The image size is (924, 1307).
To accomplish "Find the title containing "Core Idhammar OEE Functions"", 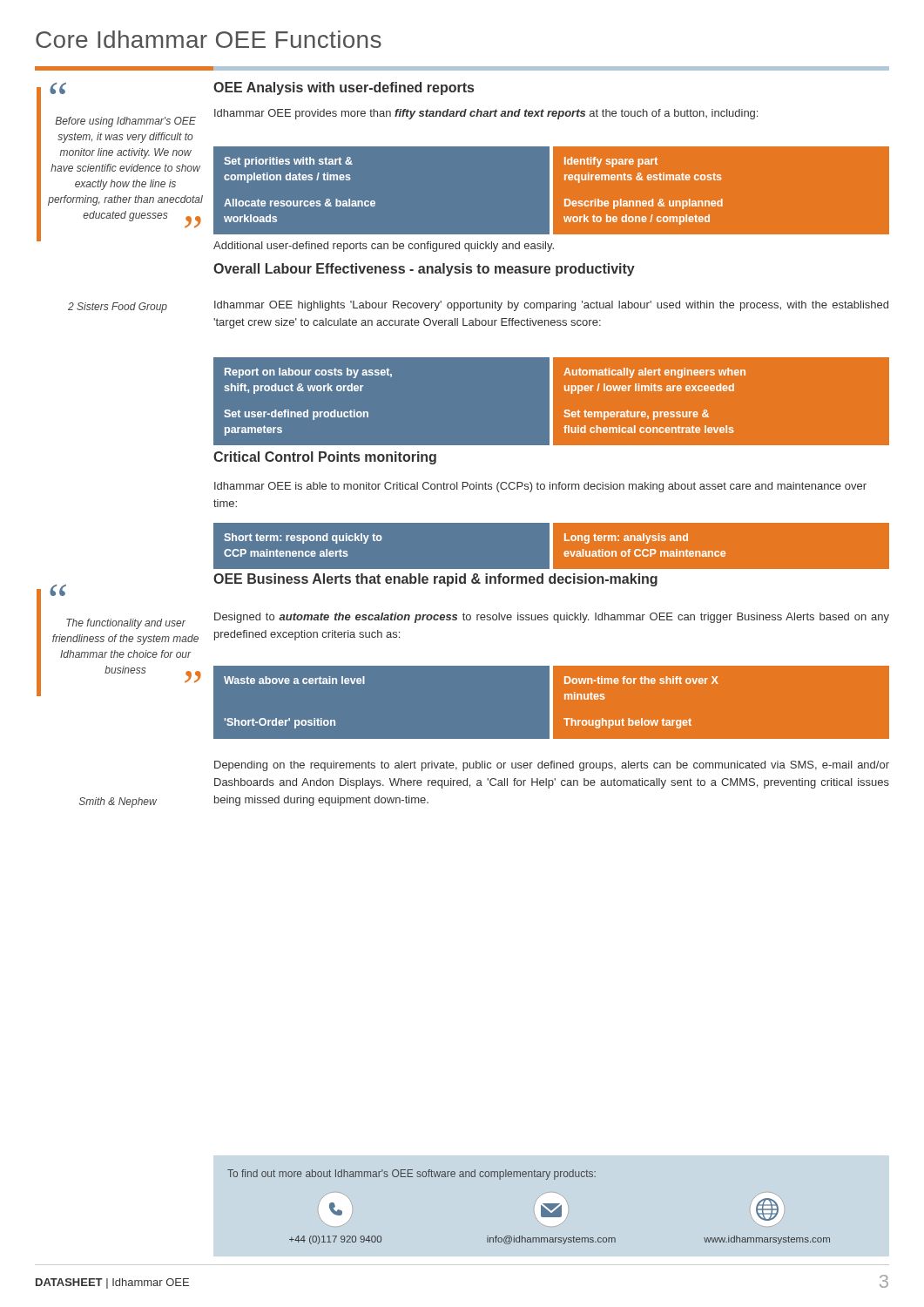I will pos(208,40).
